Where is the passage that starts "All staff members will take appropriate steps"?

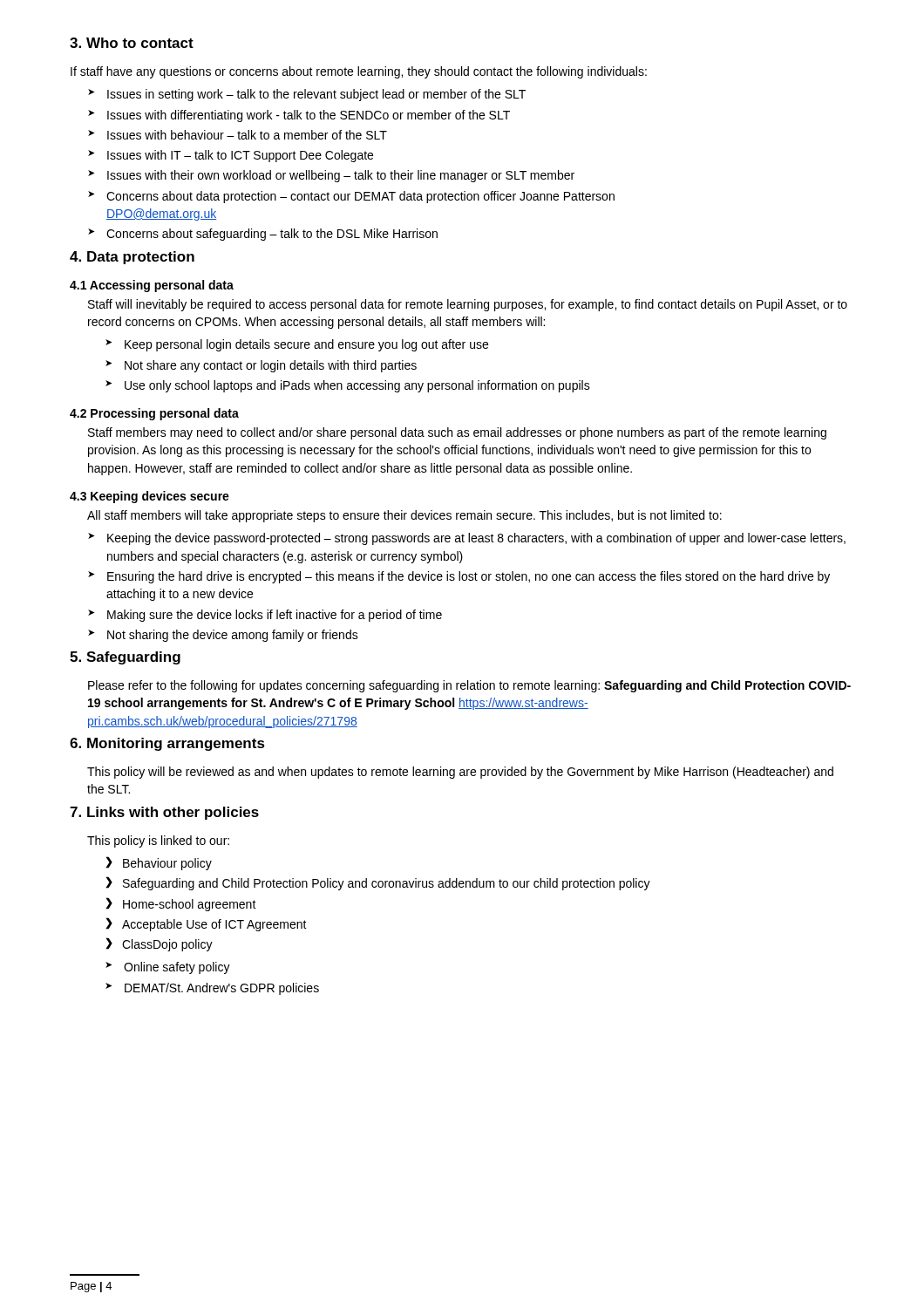[x=471, y=516]
